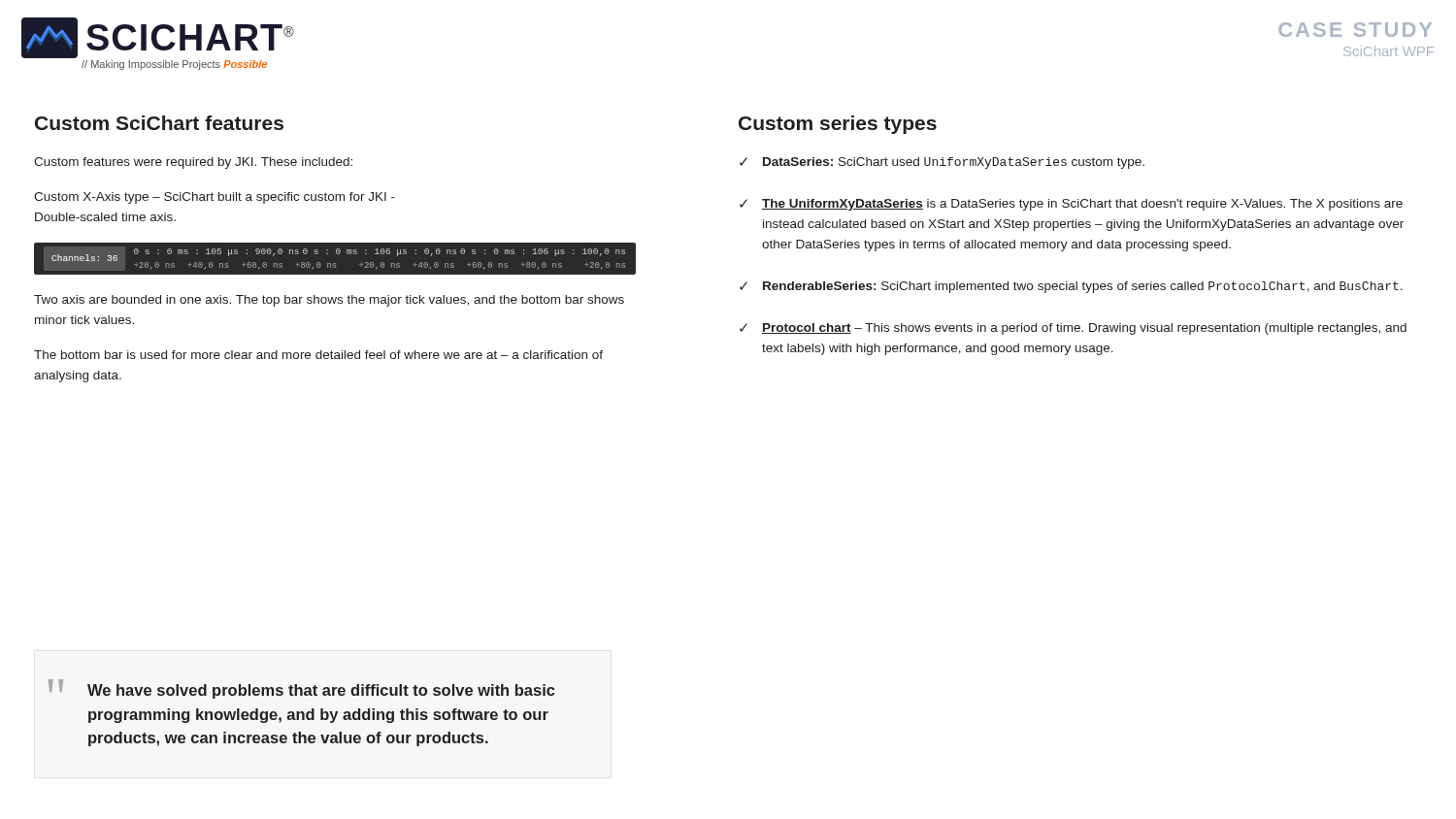Locate the text that reads "Custom features were required by JKI. These included:"
The image size is (1456, 819).
pos(194,162)
